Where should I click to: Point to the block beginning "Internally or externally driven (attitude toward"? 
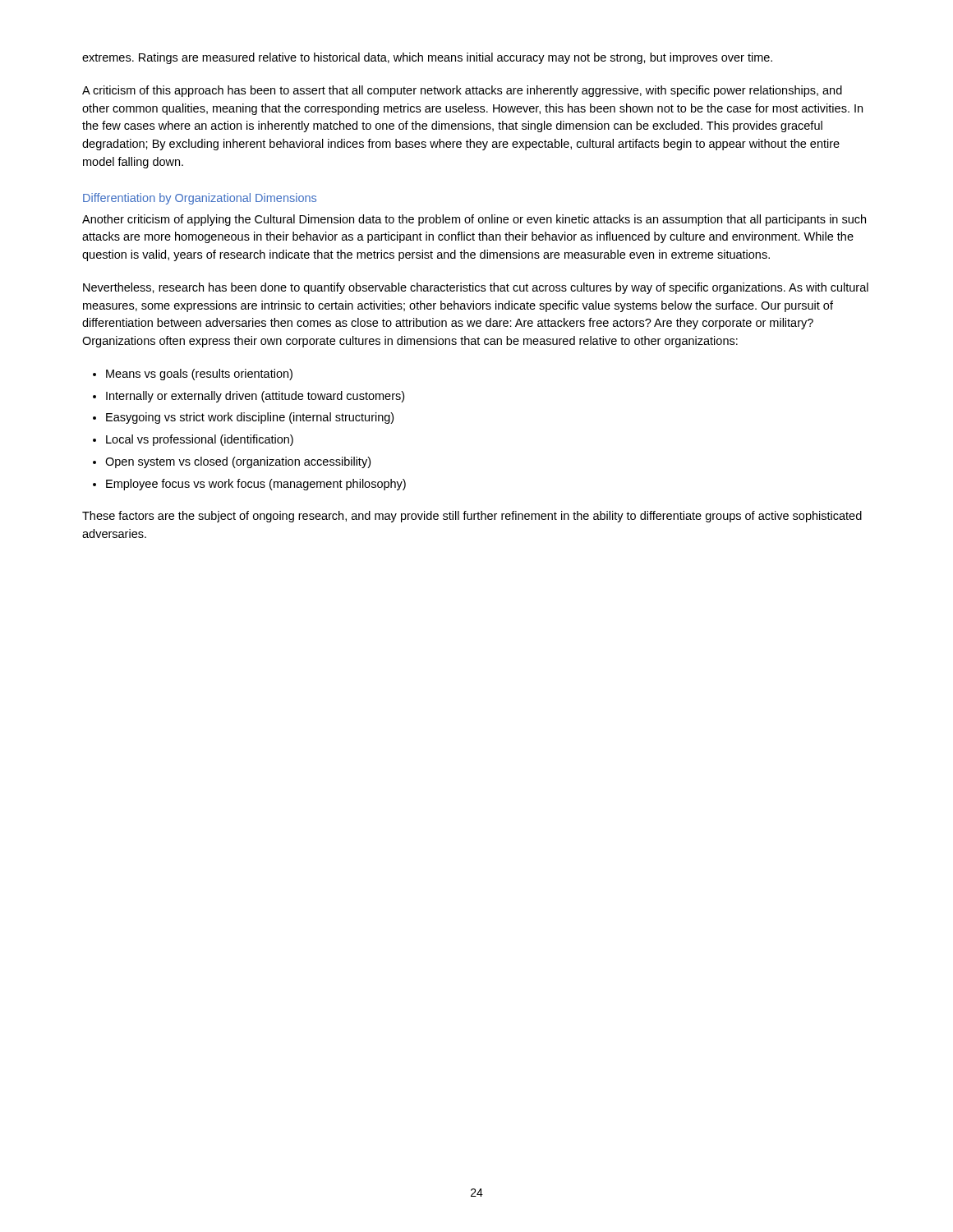click(255, 395)
